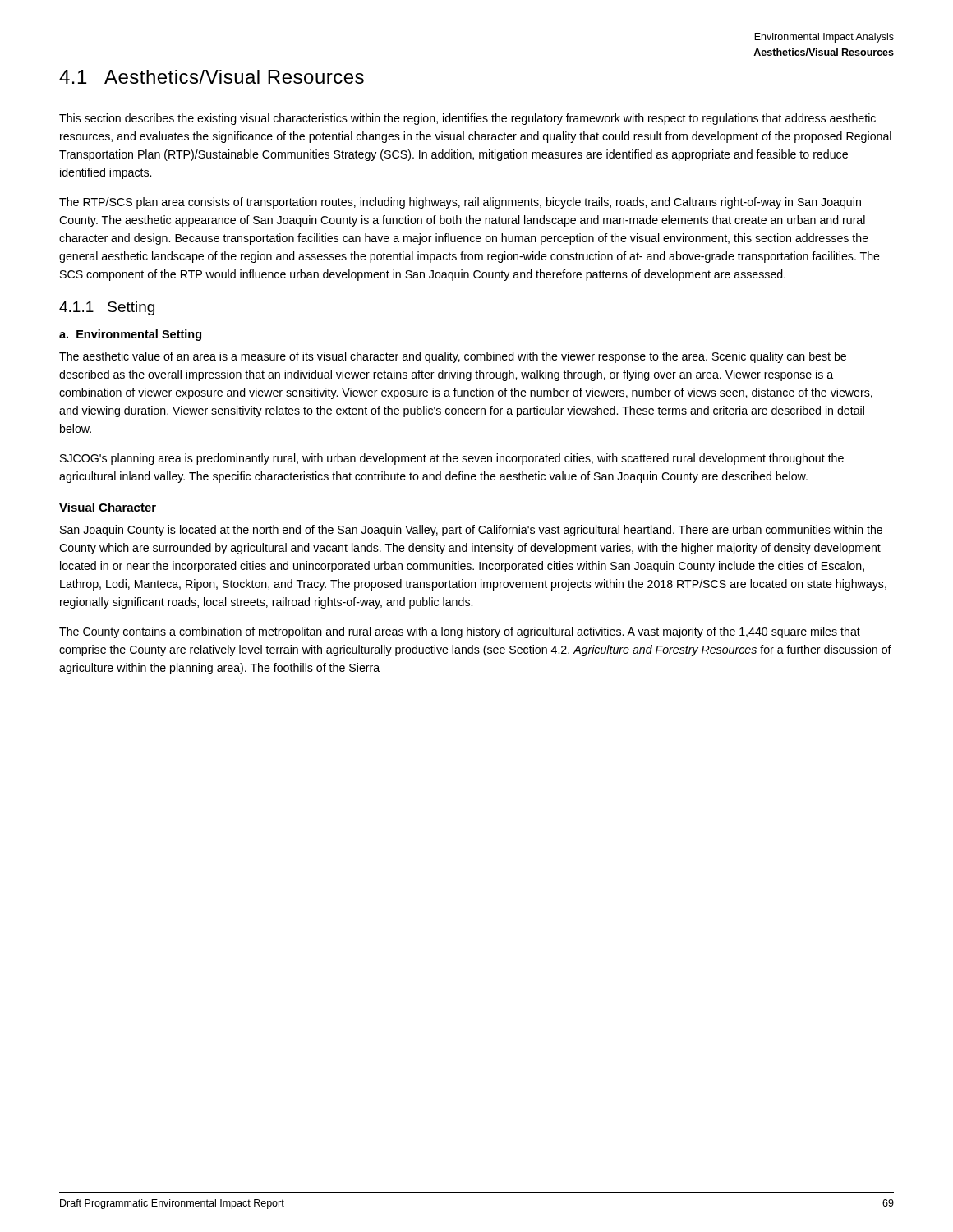Image resolution: width=953 pixels, height=1232 pixels.
Task: Select the block starting "San Joaquin County is located at"
Action: [473, 566]
